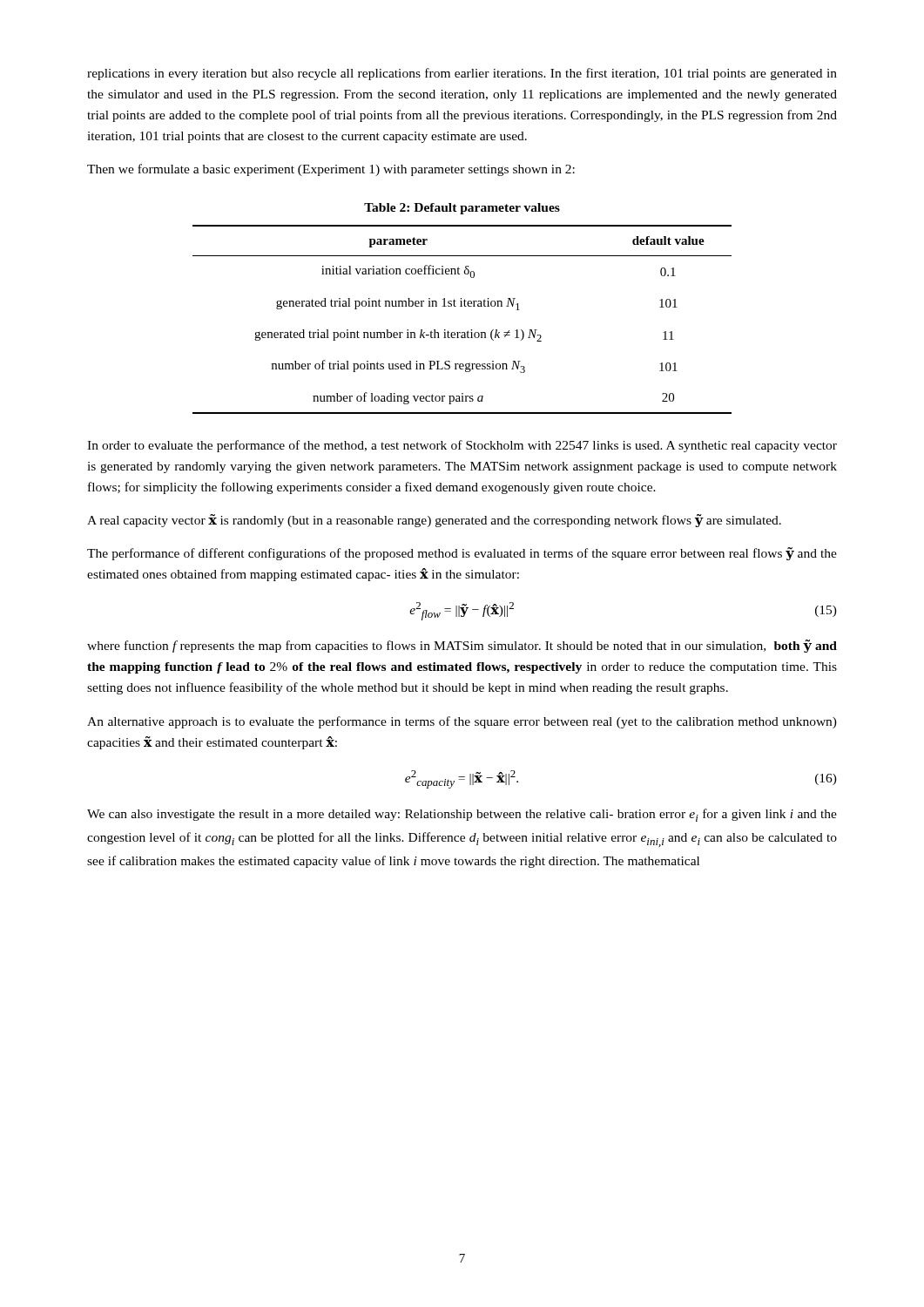Screen dimensions: 1307x924
Task: Locate the text block with the text "where function f represents the map from capacities"
Action: tap(462, 667)
